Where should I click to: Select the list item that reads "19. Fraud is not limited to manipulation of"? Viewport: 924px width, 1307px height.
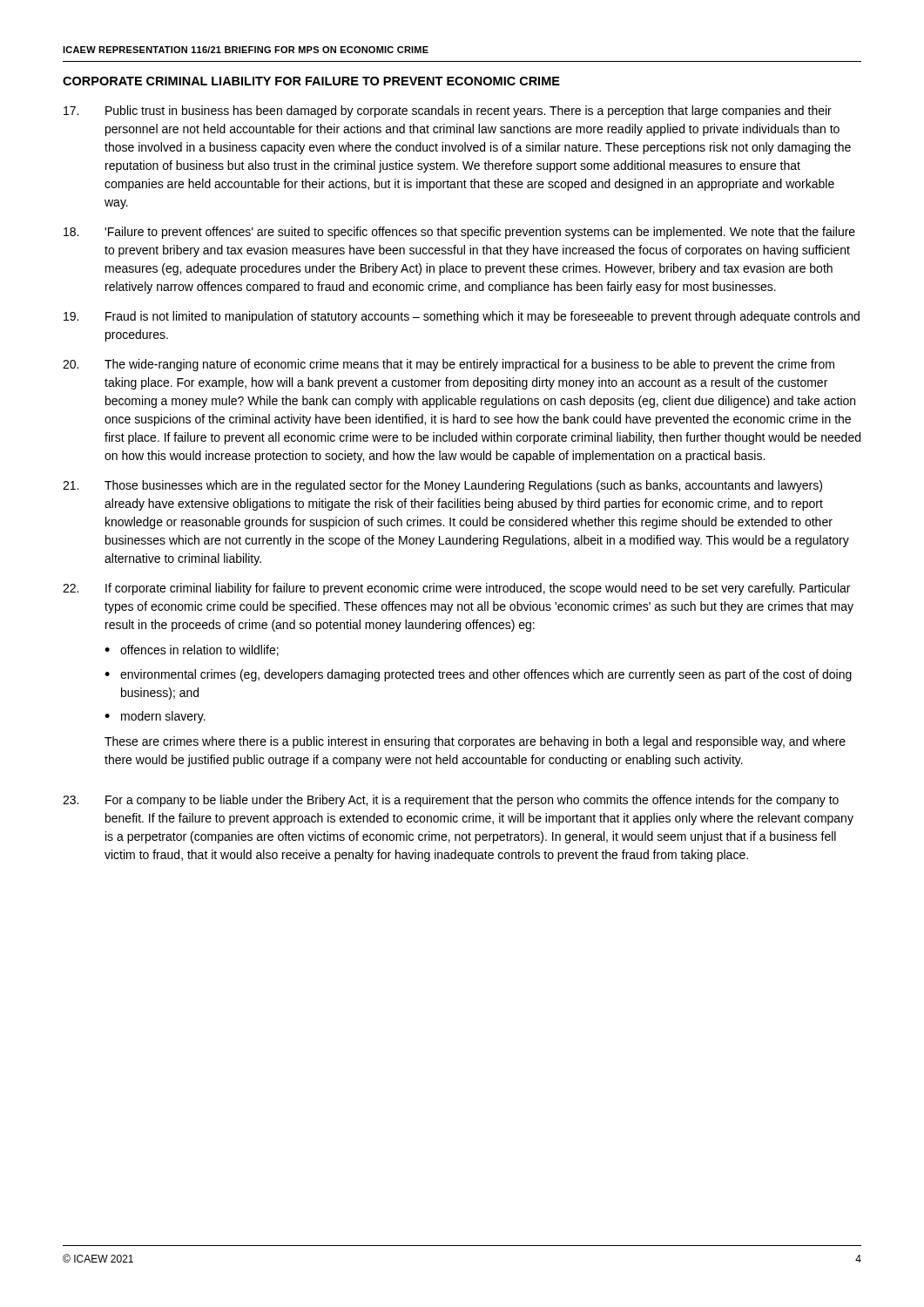tap(462, 326)
